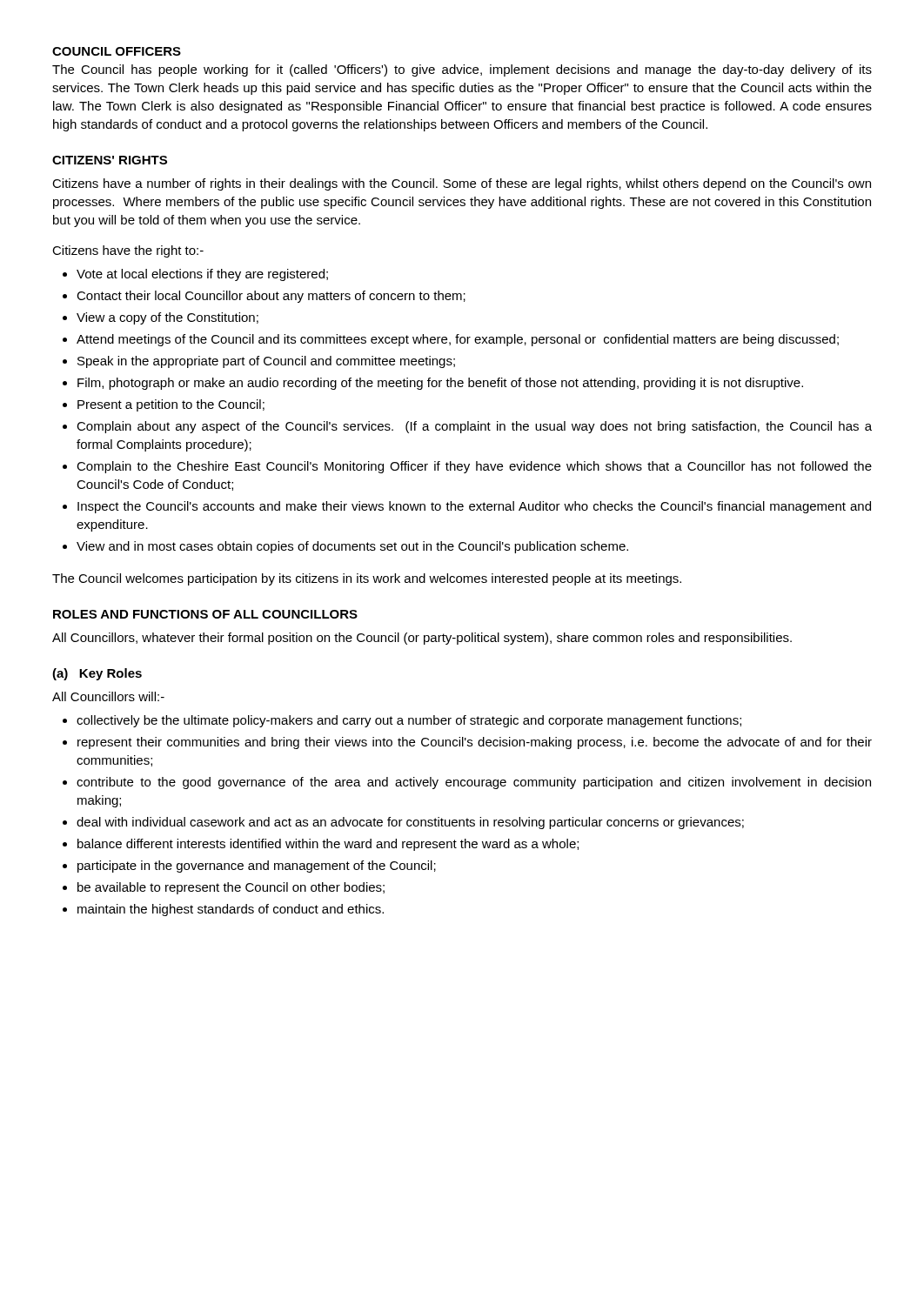
Task: Click on the list item with the text "Contact their local Councillor about"
Action: tap(271, 295)
